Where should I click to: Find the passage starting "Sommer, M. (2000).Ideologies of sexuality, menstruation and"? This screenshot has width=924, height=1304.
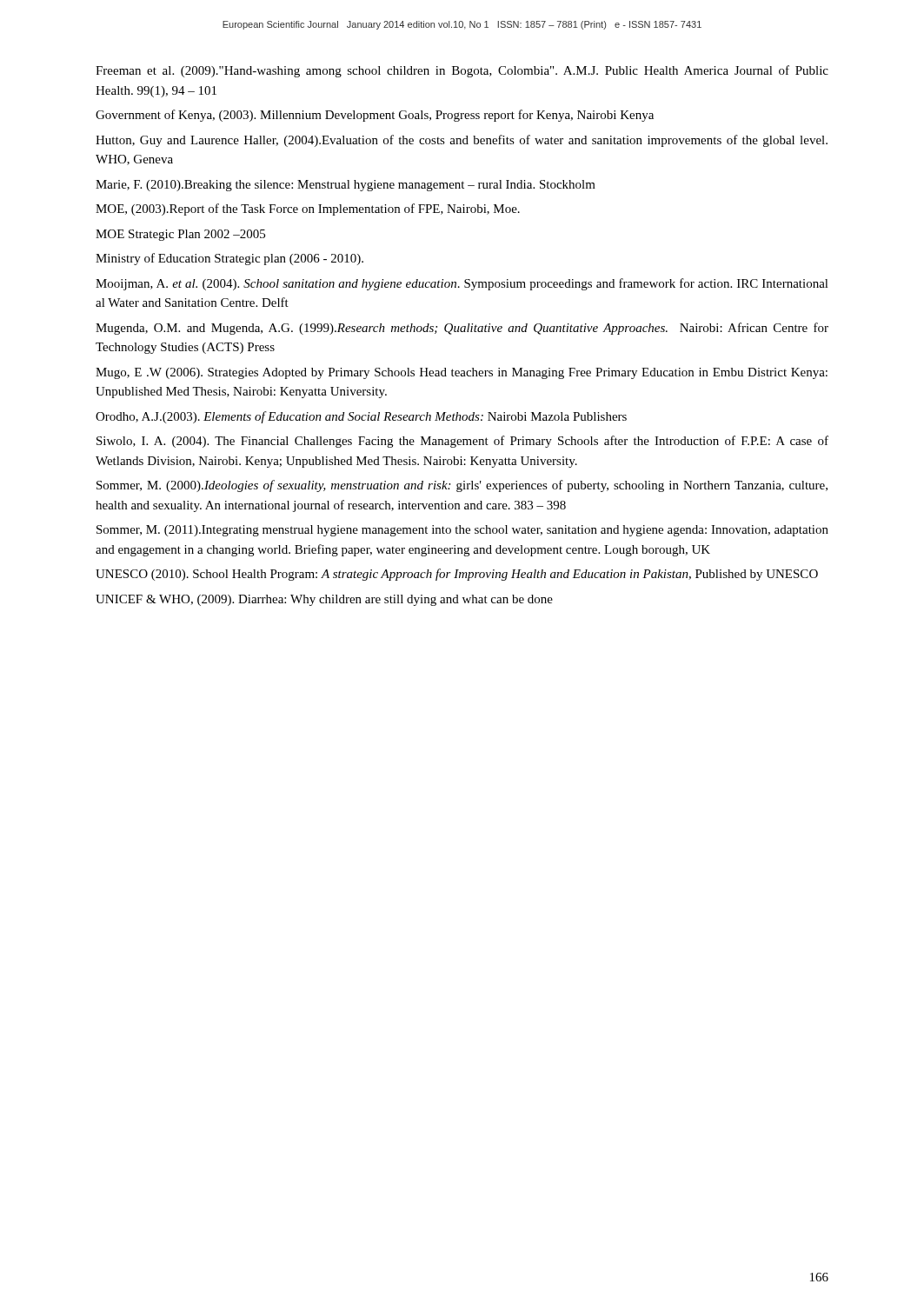tap(462, 495)
